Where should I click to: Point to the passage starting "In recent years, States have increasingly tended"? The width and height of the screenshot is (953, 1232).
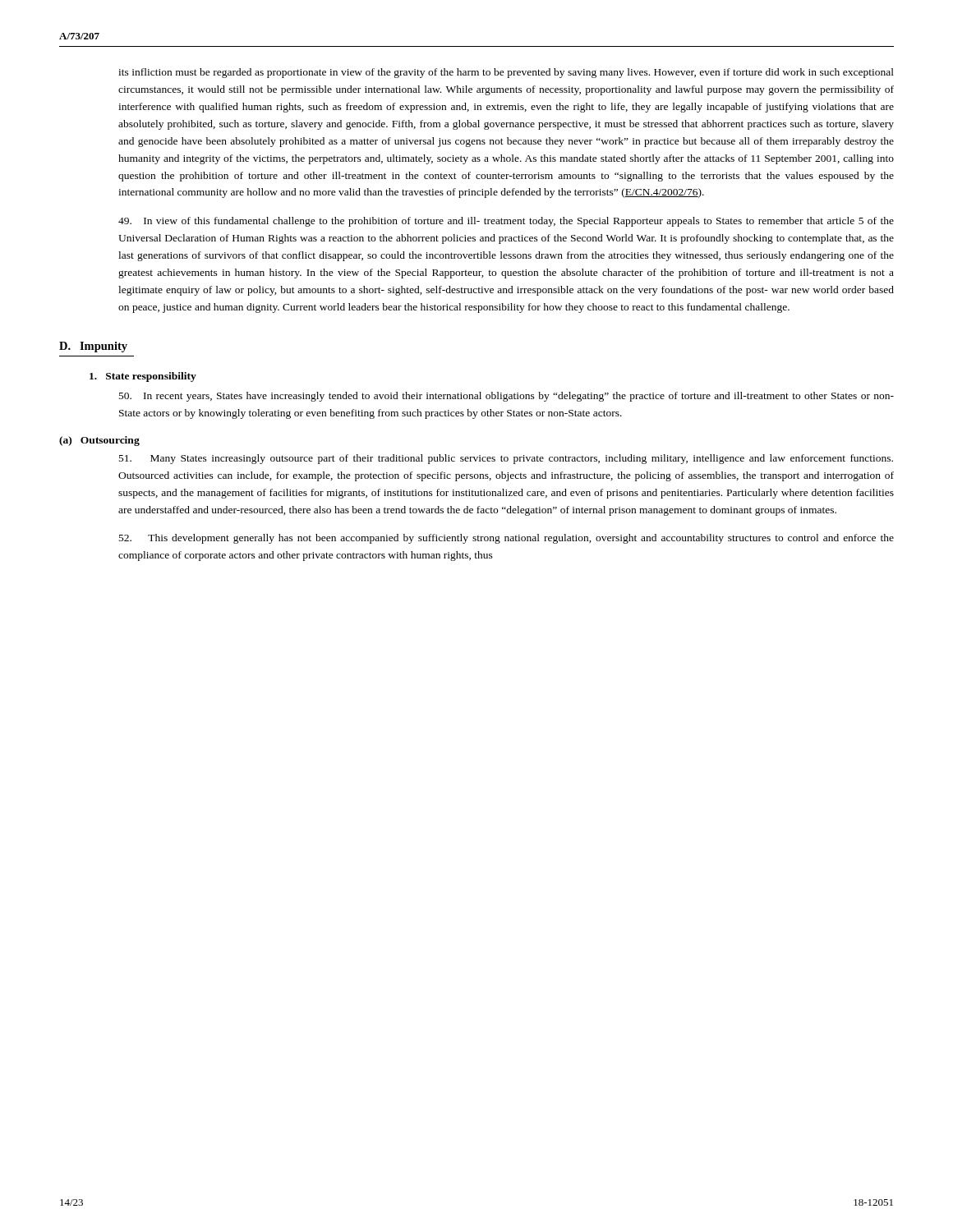506,404
